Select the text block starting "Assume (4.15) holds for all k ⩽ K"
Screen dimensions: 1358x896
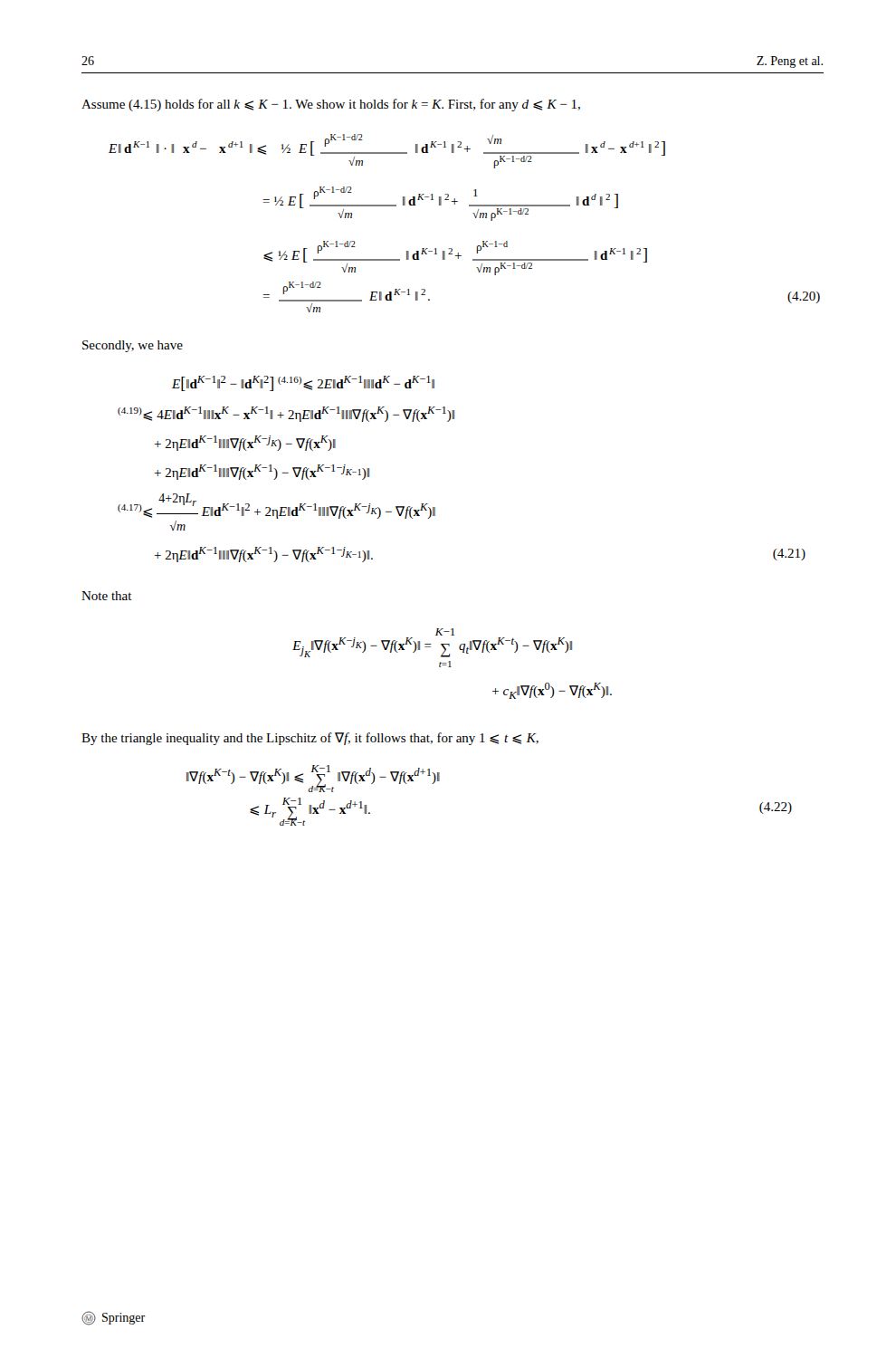[x=331, y=104]
